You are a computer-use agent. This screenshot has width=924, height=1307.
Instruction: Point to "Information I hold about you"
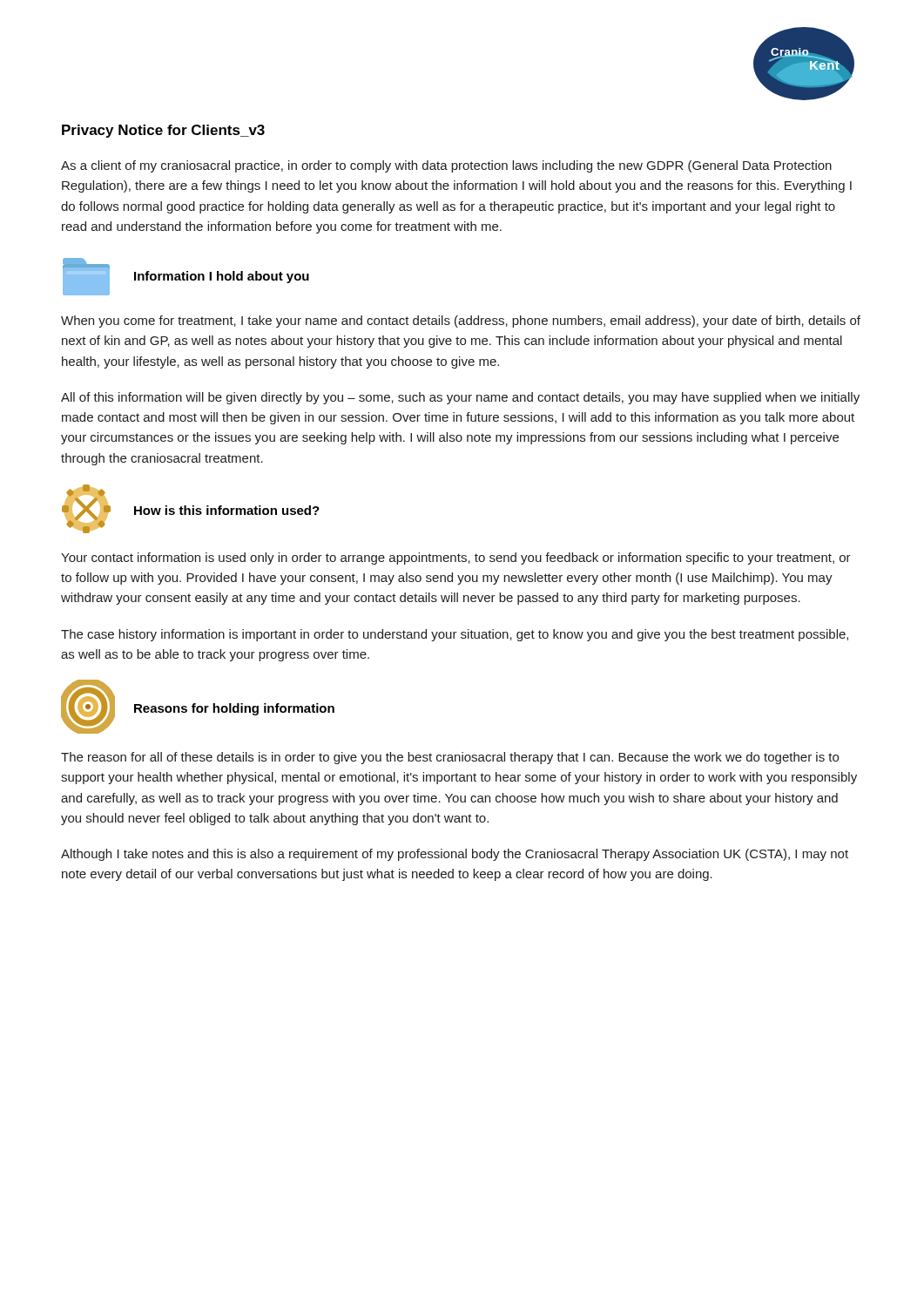(x=221, y=276)
